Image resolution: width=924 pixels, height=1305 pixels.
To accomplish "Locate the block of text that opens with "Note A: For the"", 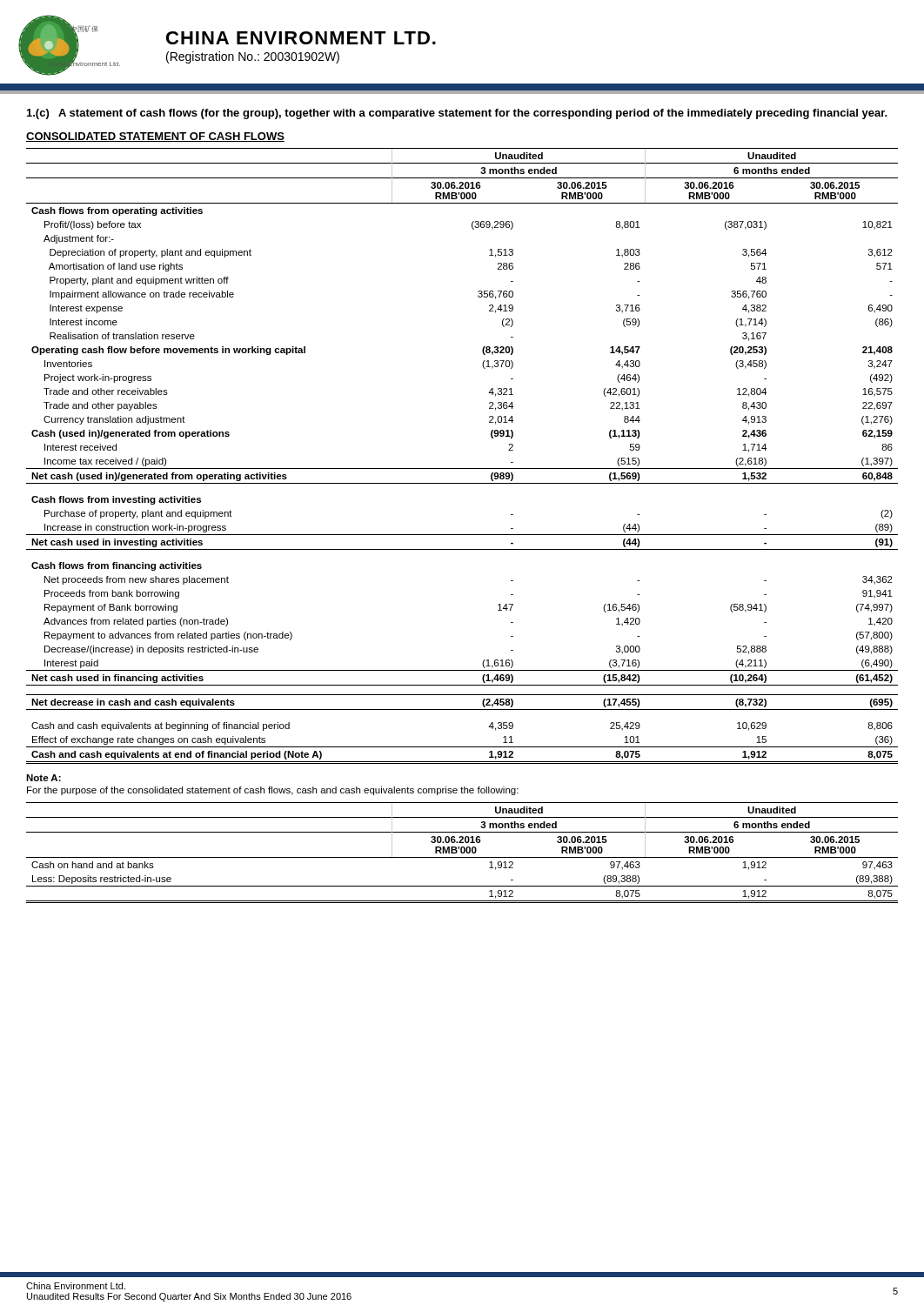I will (462, 784).
